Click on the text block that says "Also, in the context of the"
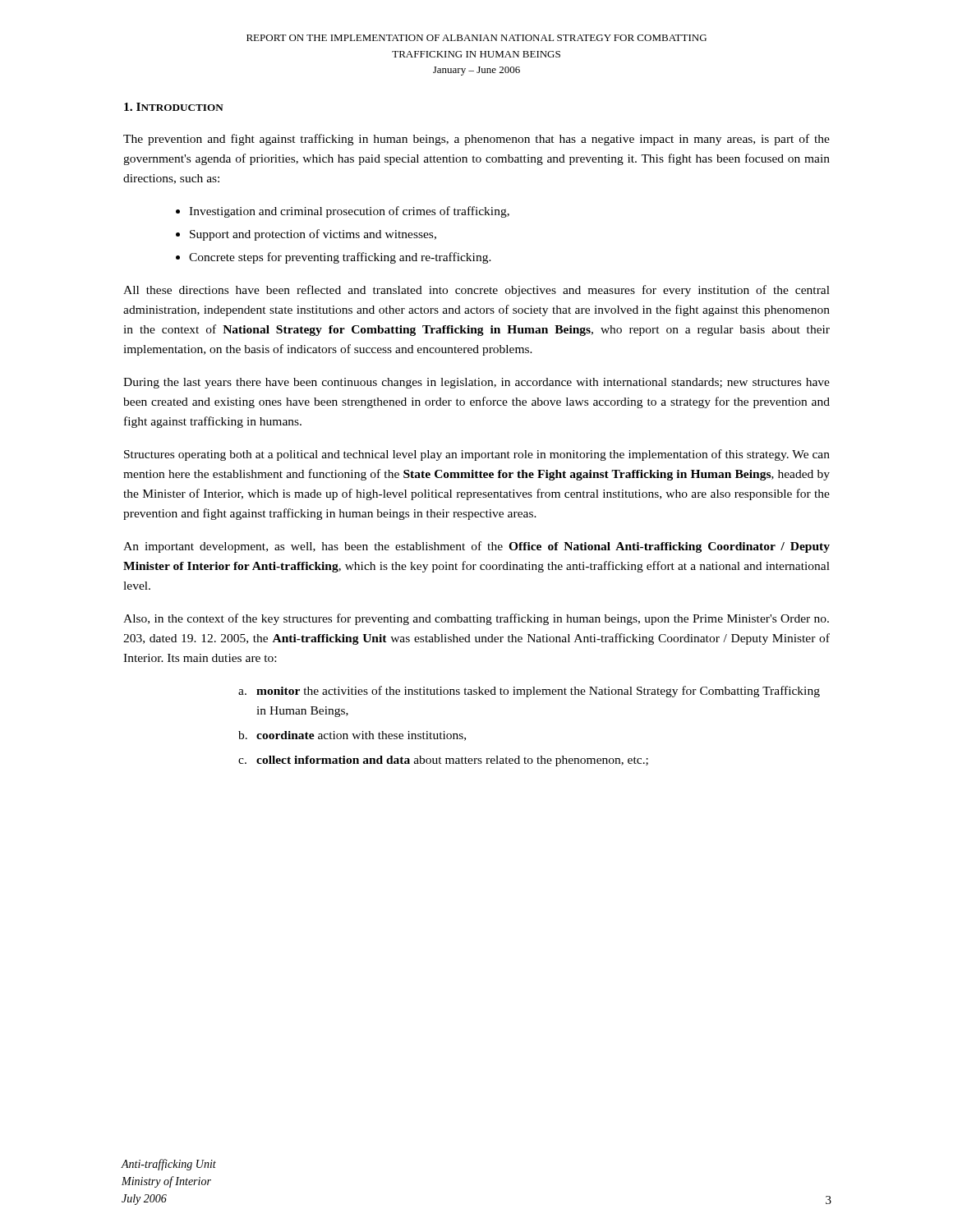The height and width of the screenshot is (1232, 953). (476, 638)
